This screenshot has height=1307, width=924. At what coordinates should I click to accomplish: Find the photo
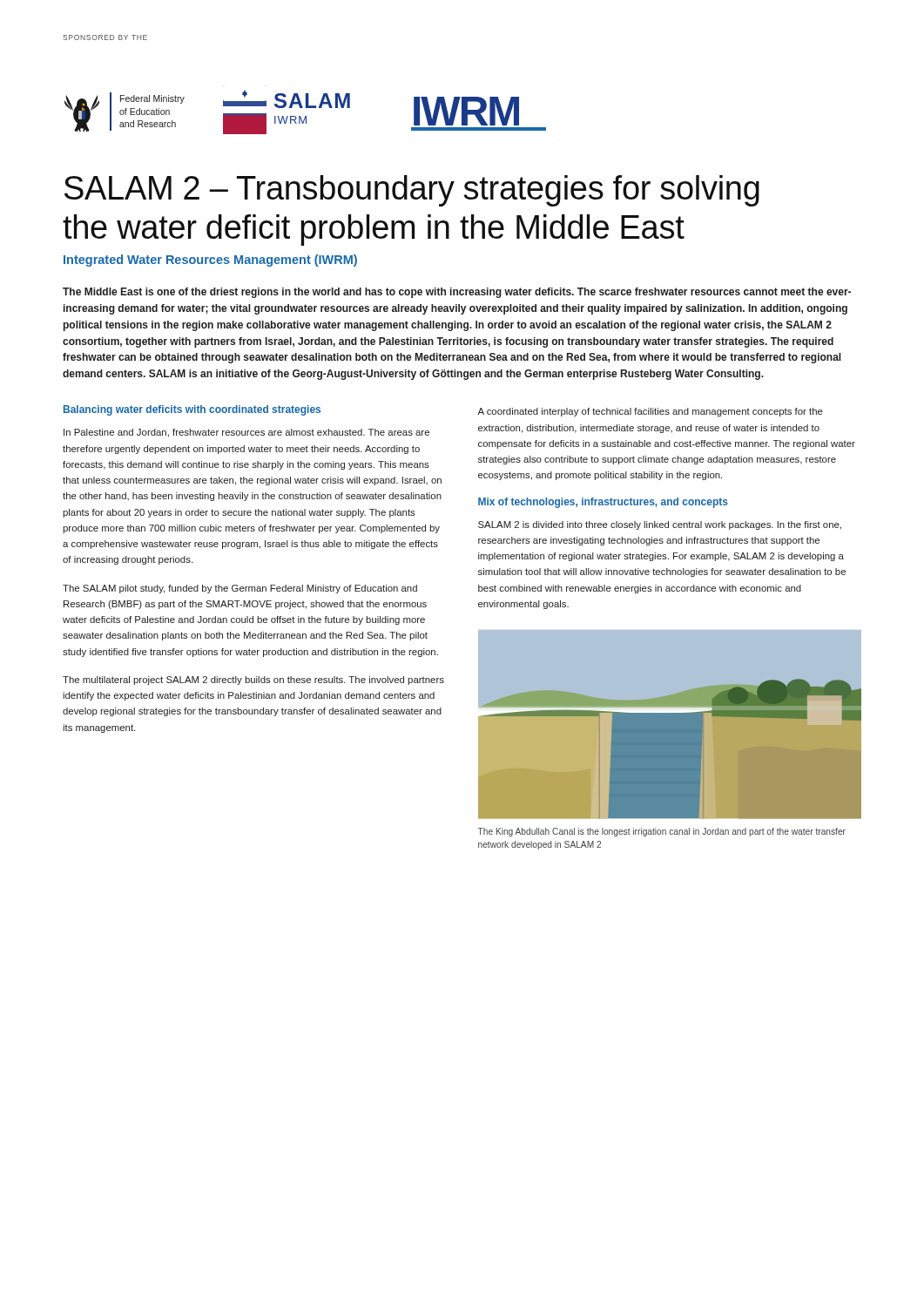coord(669,724)
